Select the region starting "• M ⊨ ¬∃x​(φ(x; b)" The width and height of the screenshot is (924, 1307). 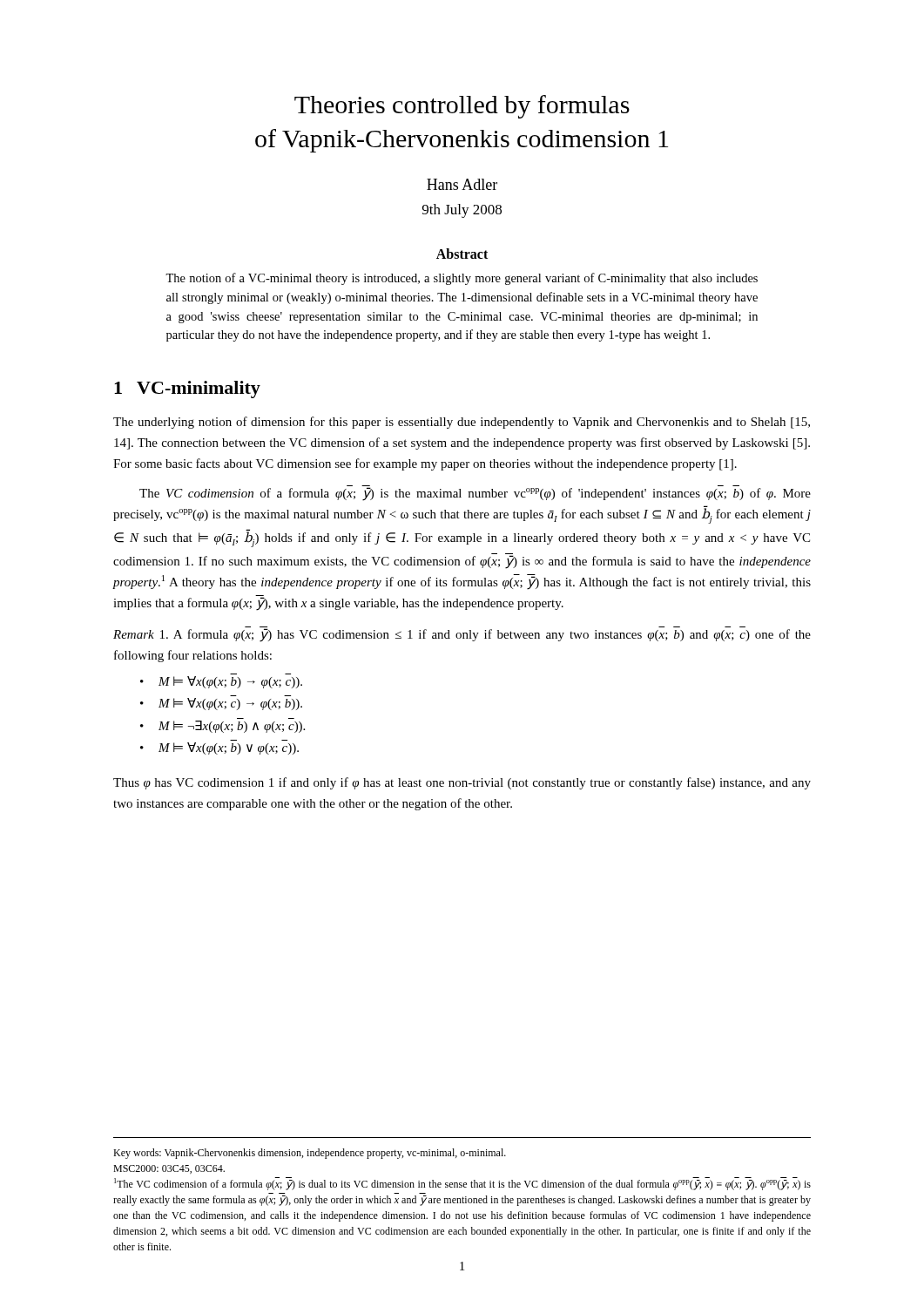click(223, 726)
